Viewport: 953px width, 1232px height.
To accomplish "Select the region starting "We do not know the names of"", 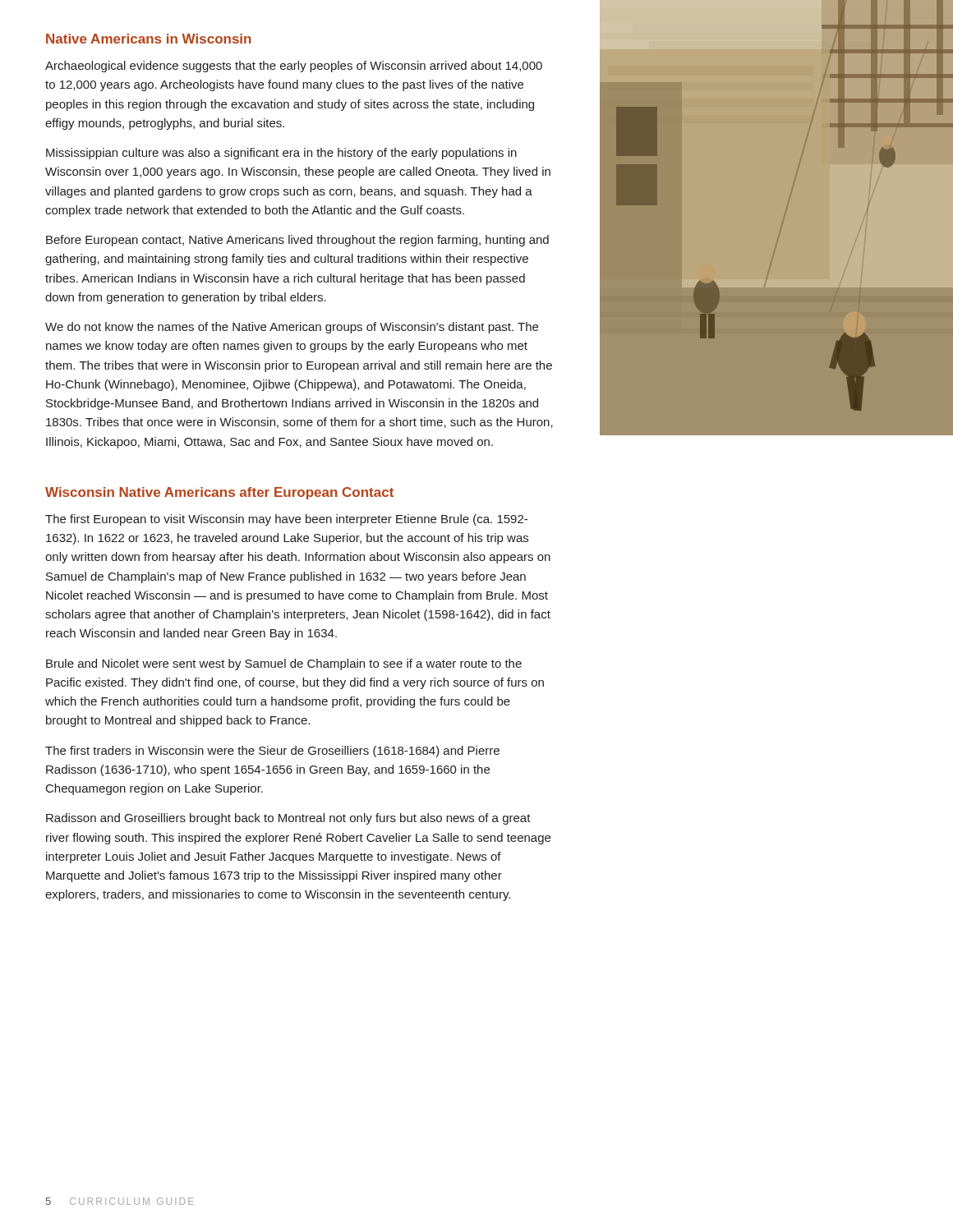I will tap(299, 384).
